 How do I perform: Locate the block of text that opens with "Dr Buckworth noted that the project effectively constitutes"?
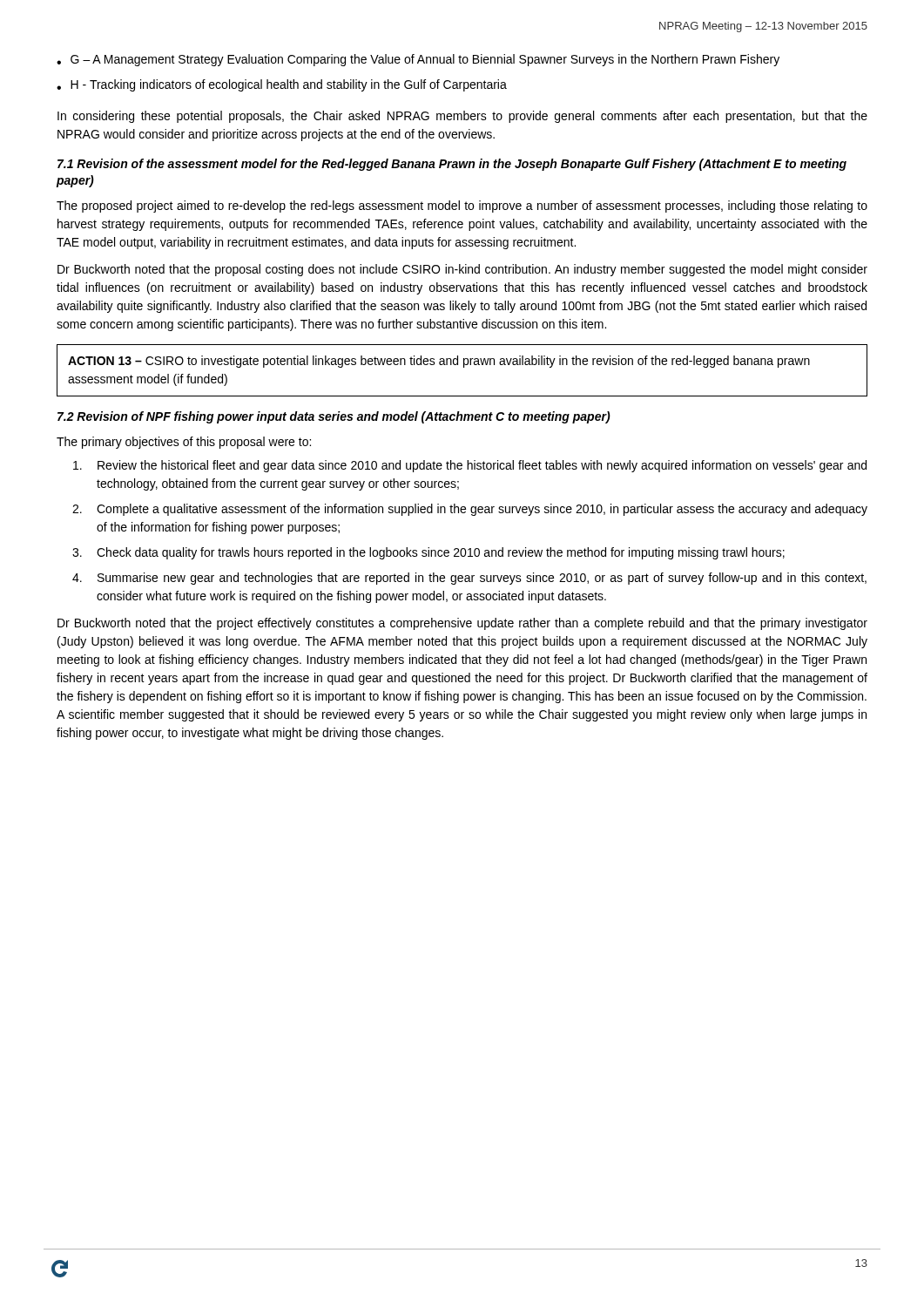pyautogui.click(x=462, y=677)
